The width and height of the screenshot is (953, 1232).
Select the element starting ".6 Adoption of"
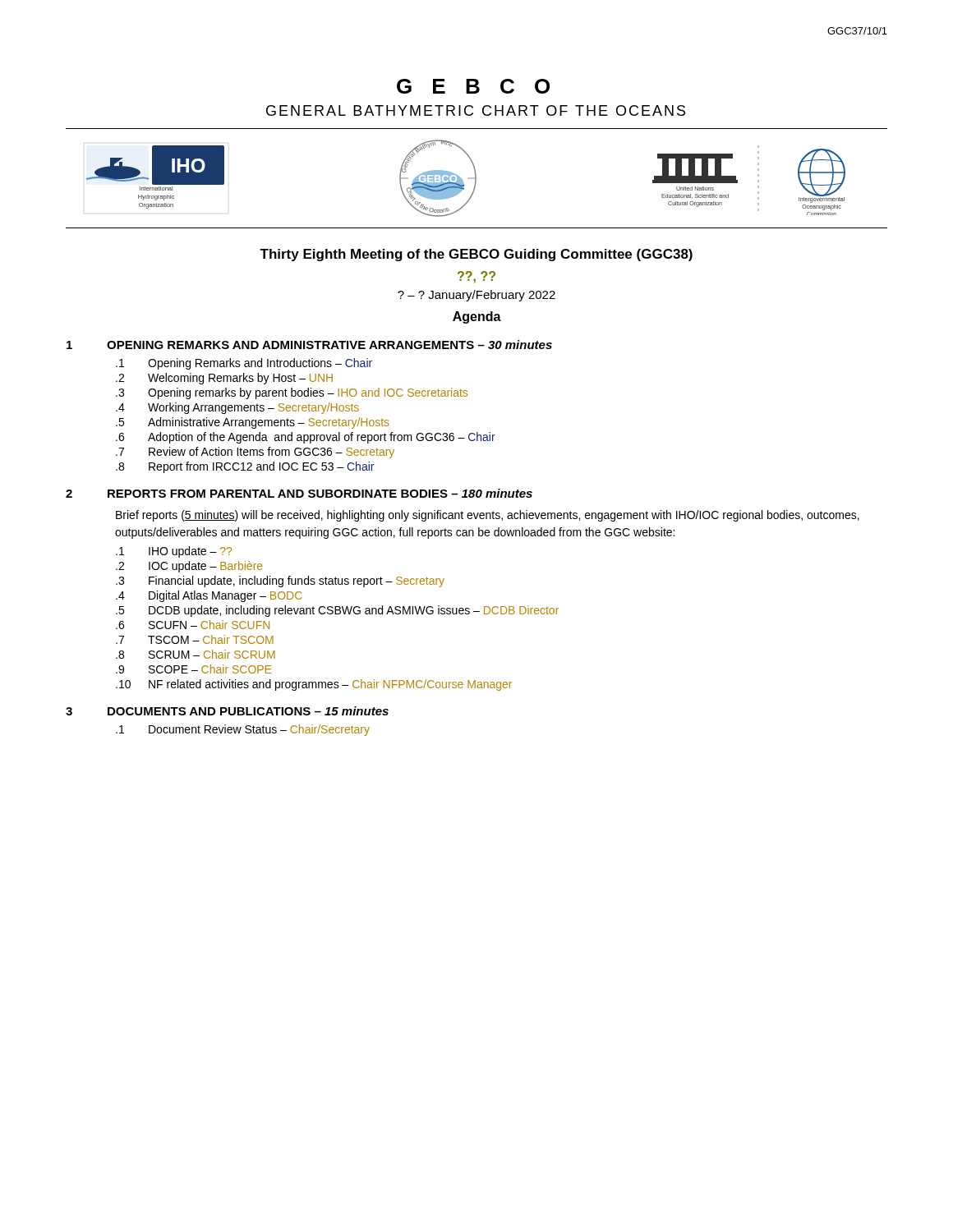tap(305, 437)
